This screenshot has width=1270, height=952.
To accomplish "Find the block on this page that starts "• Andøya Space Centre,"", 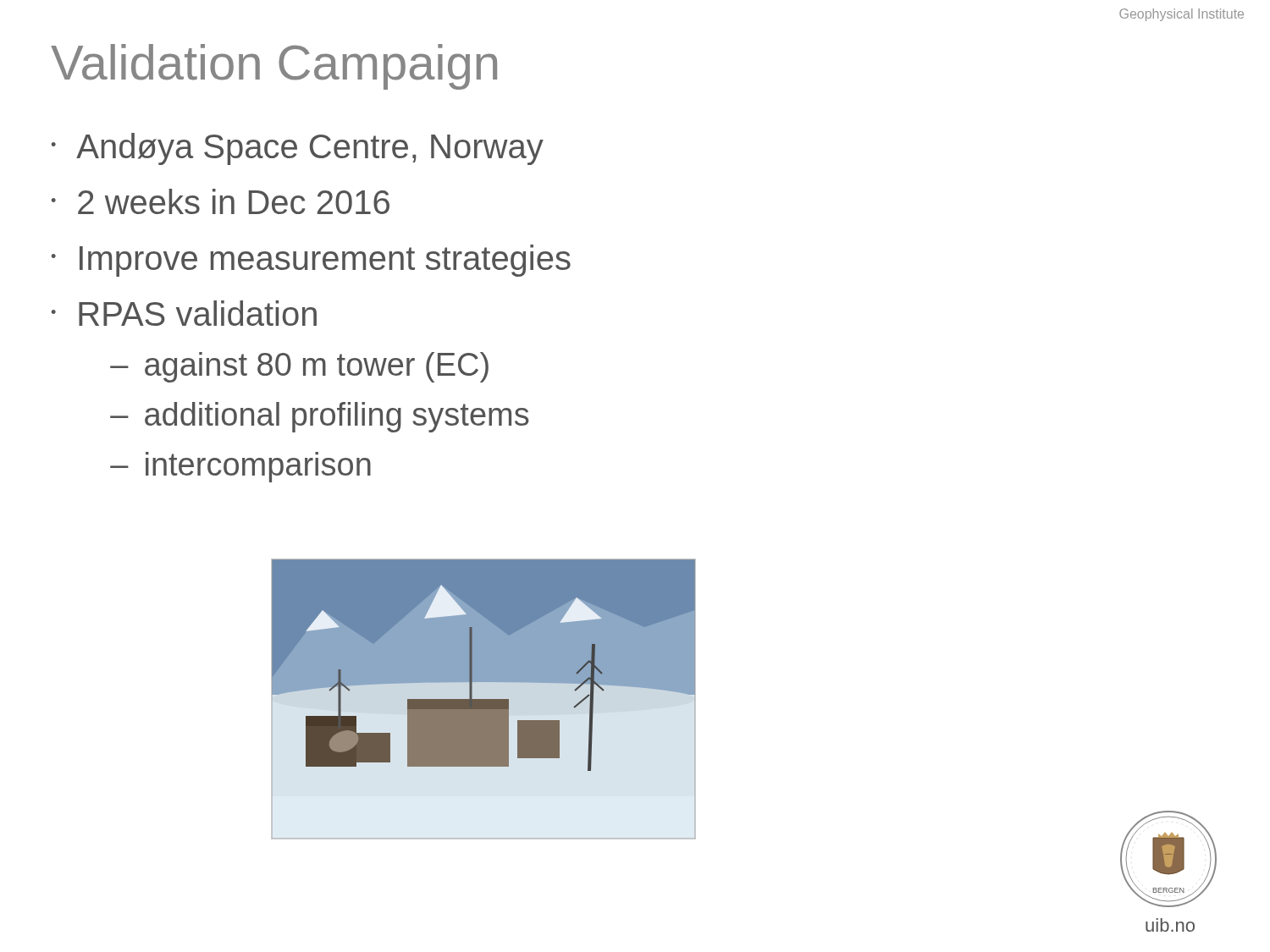I will pos(297,146).
